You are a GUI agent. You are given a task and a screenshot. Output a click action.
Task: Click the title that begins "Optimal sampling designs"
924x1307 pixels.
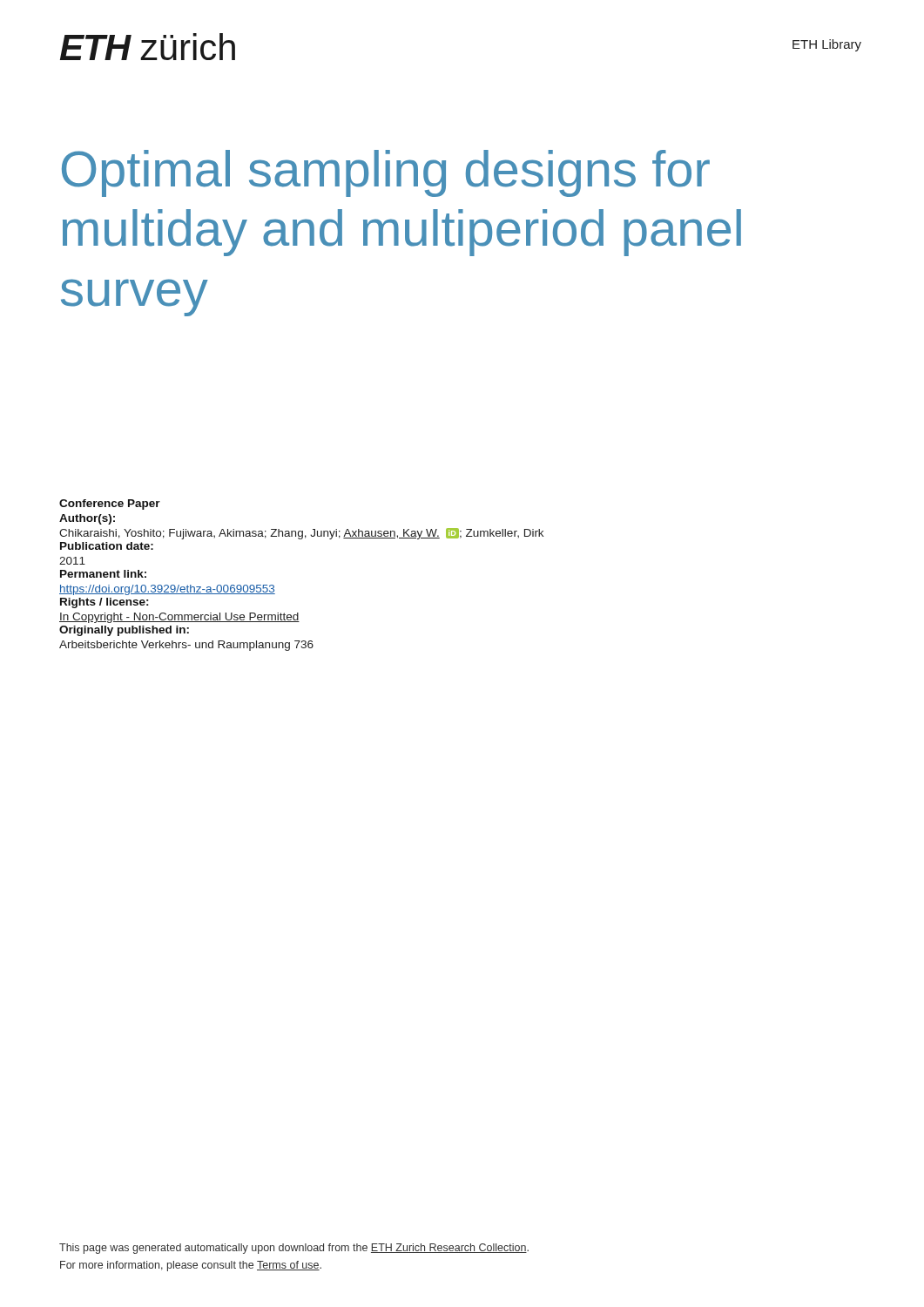coord(462,229)
